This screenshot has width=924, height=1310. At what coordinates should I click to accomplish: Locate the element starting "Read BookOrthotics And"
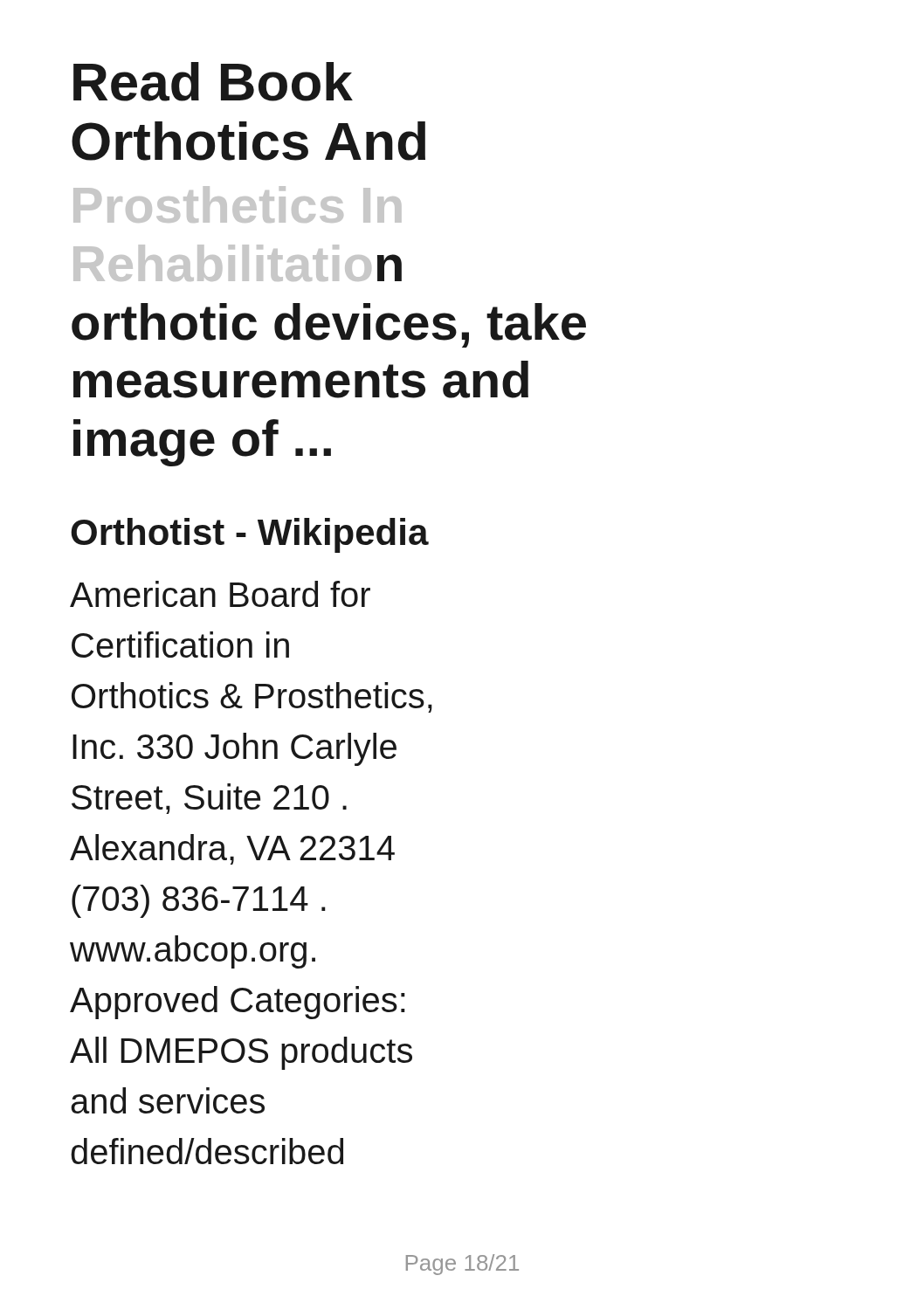(249, 112)
